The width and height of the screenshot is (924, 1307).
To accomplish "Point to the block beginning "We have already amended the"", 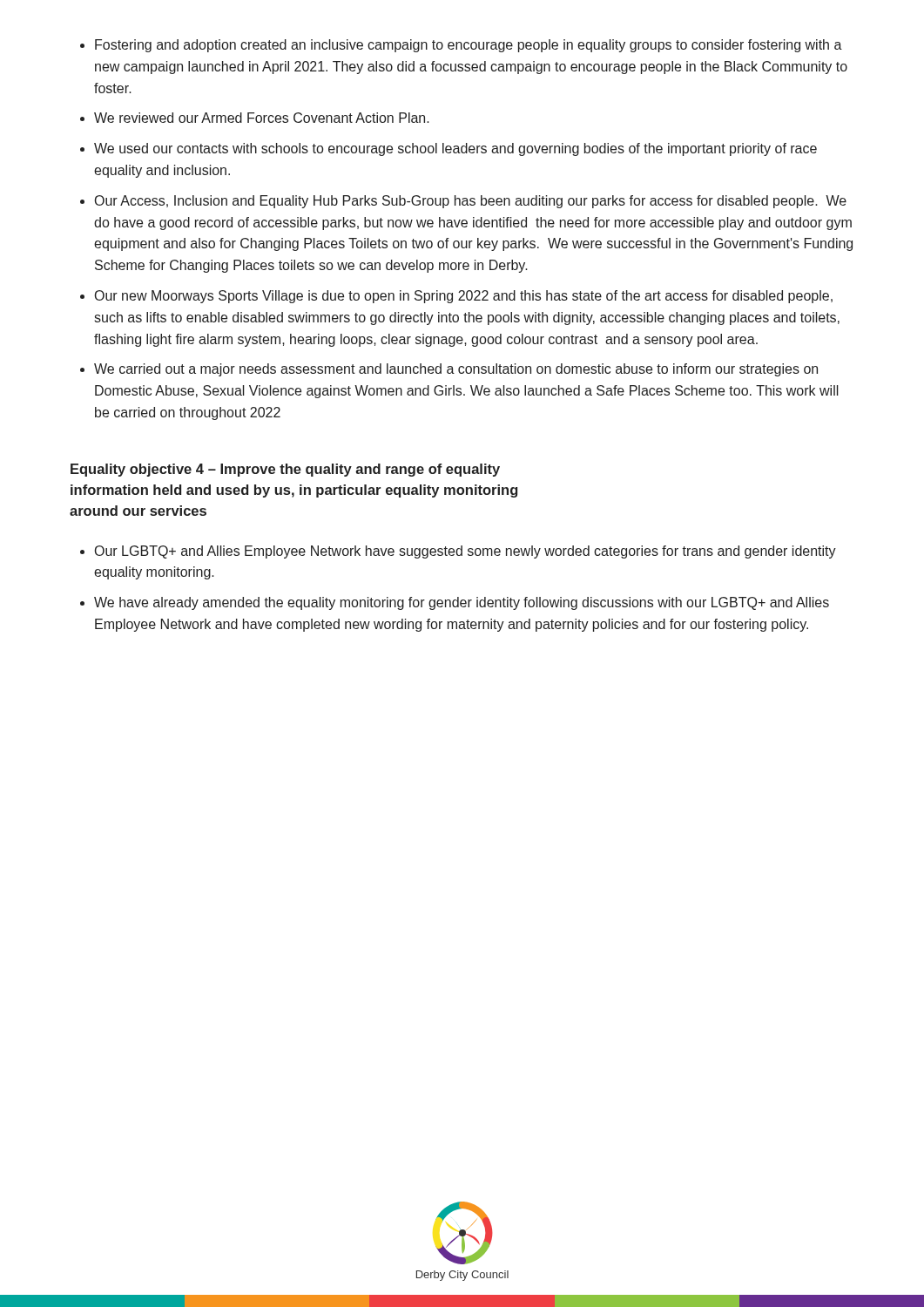I will click(x=462, y=613).
